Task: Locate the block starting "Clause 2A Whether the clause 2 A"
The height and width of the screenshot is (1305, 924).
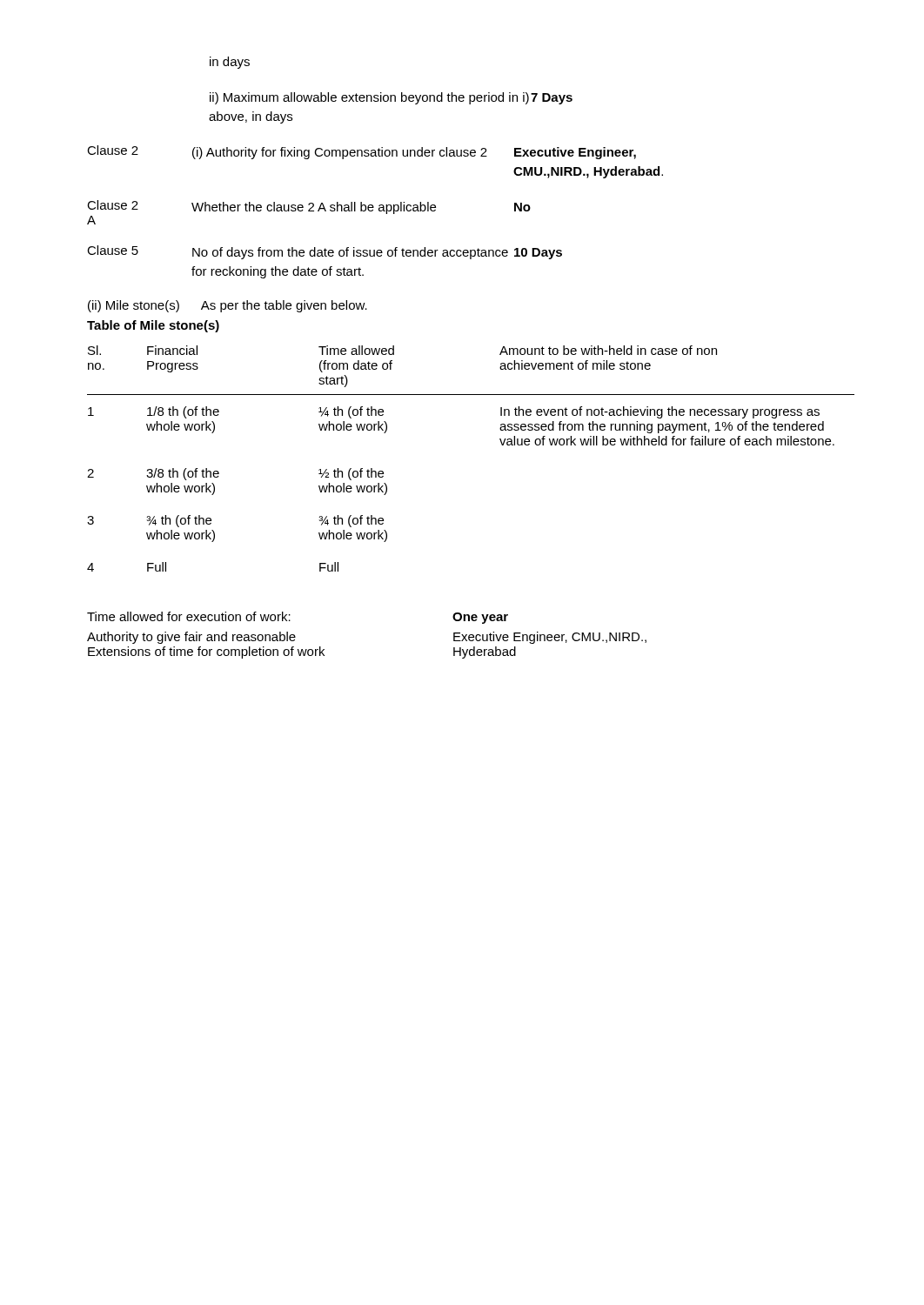Action: pos(309,207)
